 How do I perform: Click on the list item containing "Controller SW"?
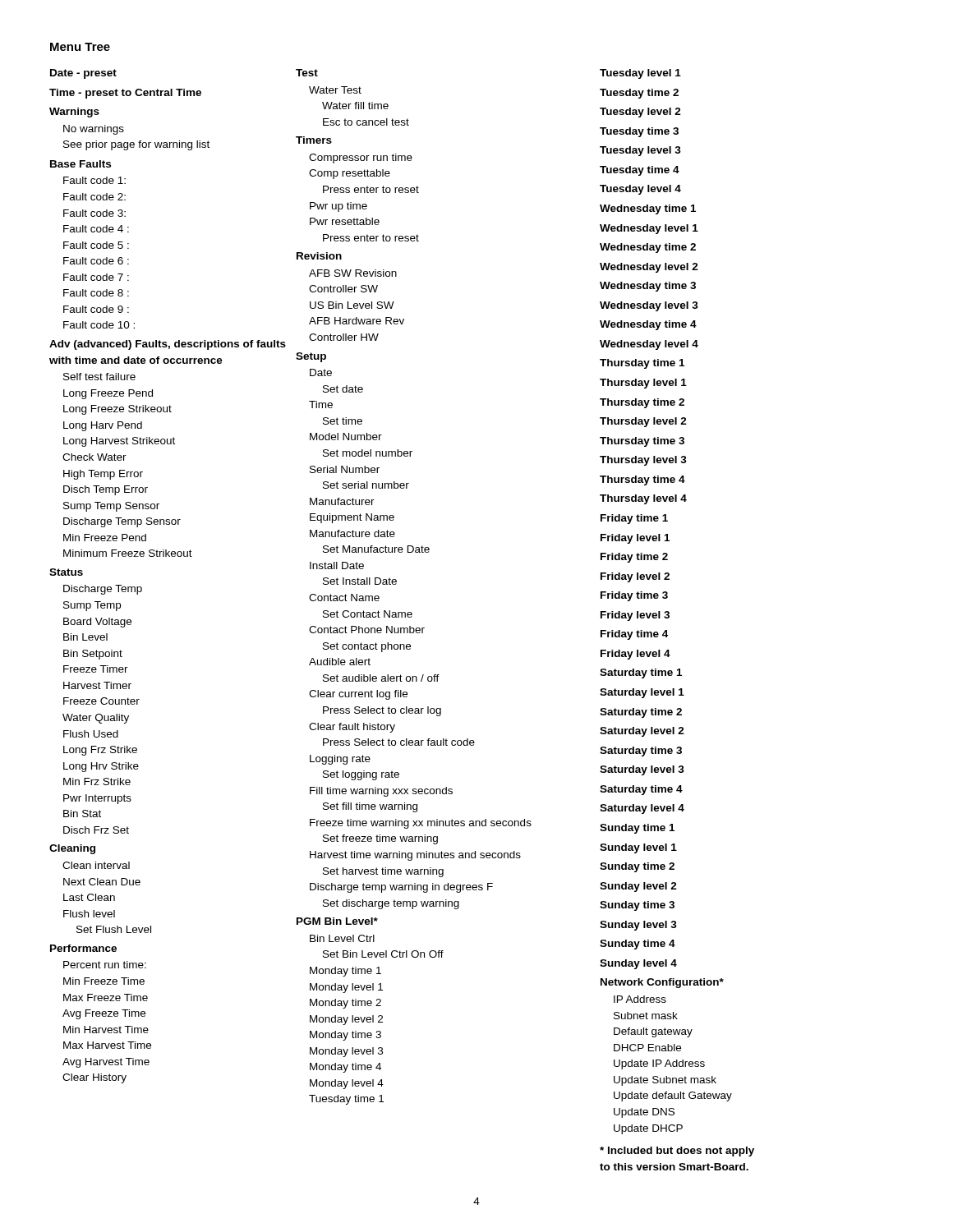pyautogui.click(x=343, y=289)
